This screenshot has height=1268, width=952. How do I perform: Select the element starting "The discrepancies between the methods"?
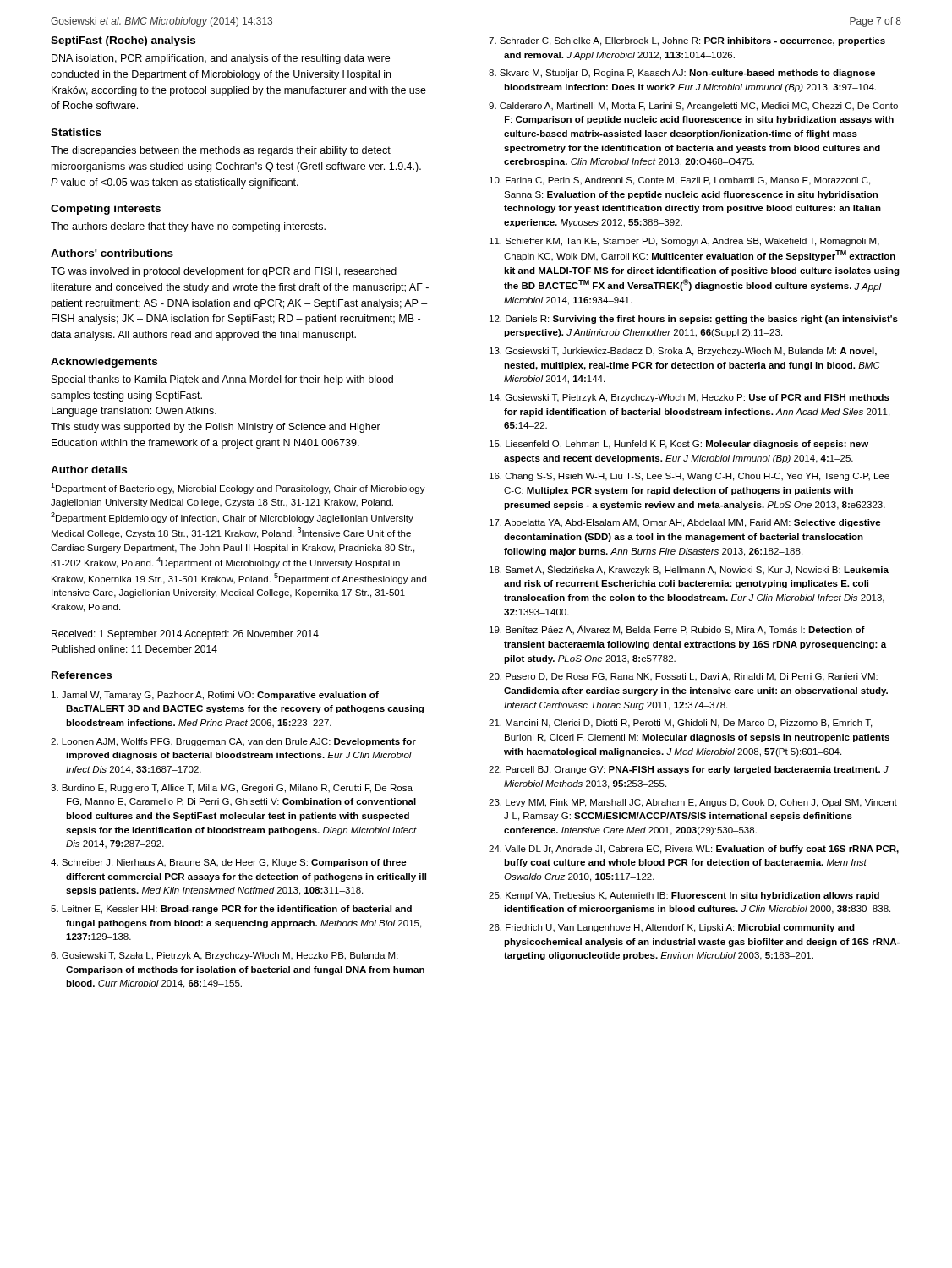236,166
